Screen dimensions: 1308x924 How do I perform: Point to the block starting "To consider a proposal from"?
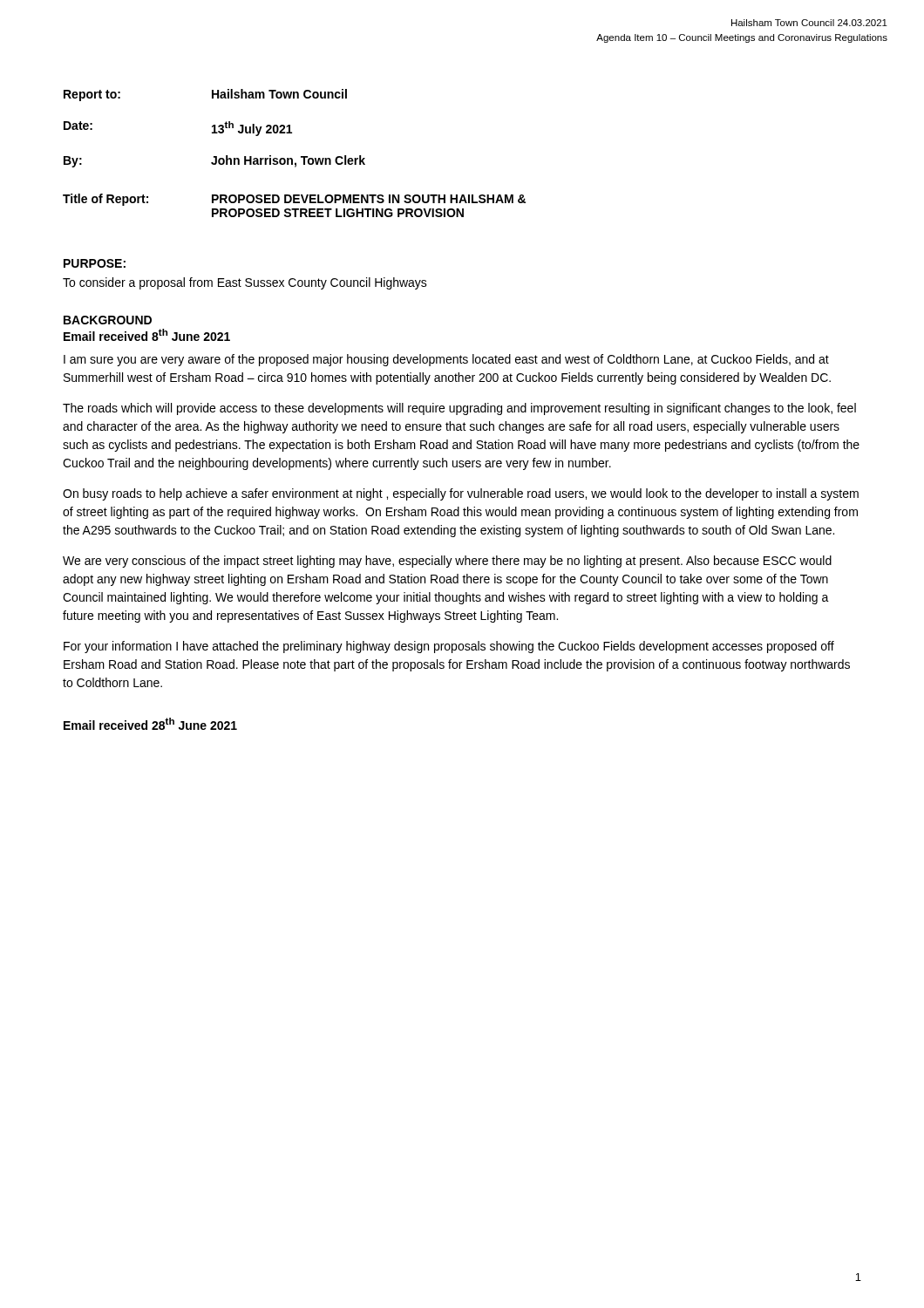[245, 282]
